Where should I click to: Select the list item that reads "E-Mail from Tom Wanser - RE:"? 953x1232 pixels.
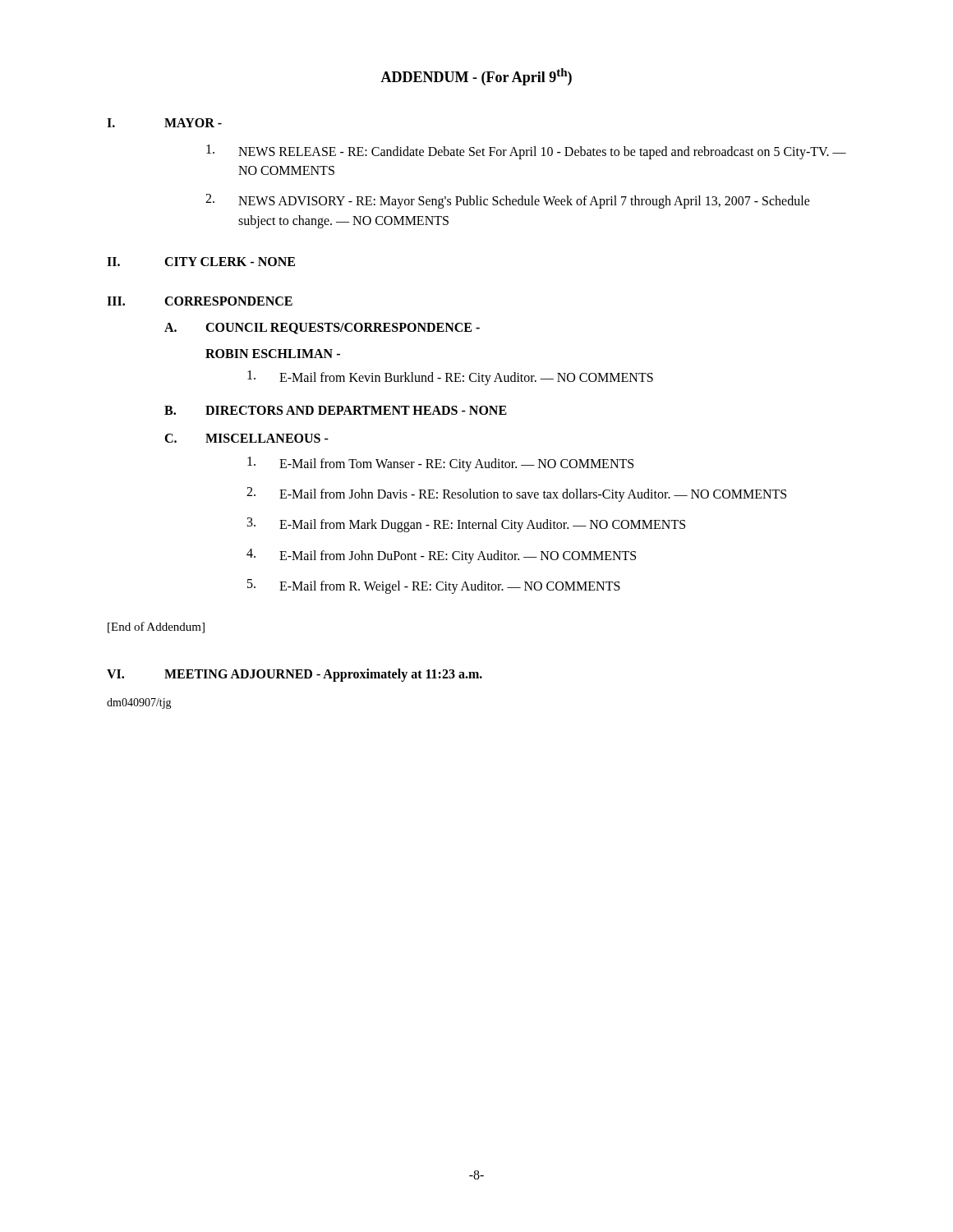click(440, 464)
